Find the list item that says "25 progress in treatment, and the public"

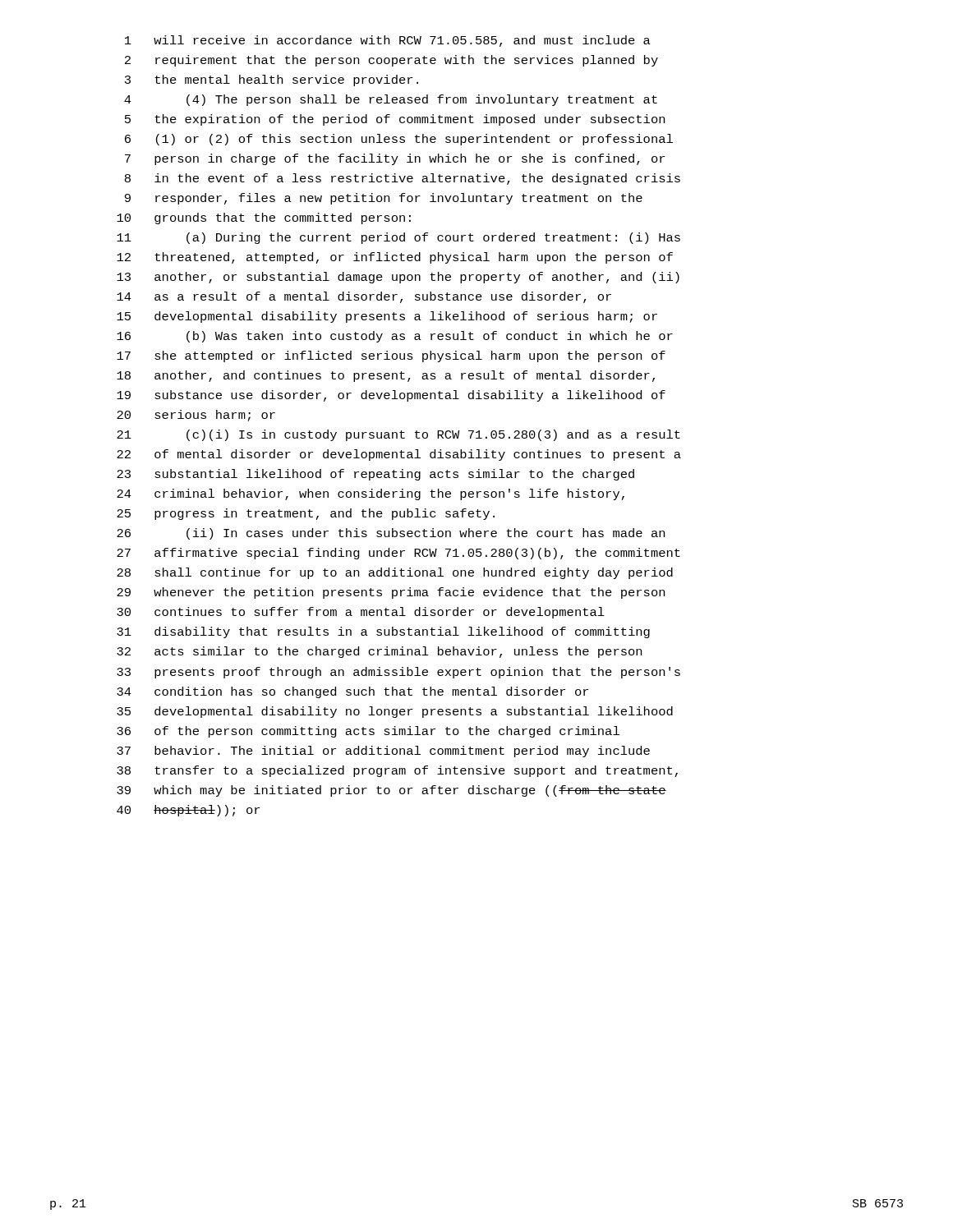click(x=496, y=514)
